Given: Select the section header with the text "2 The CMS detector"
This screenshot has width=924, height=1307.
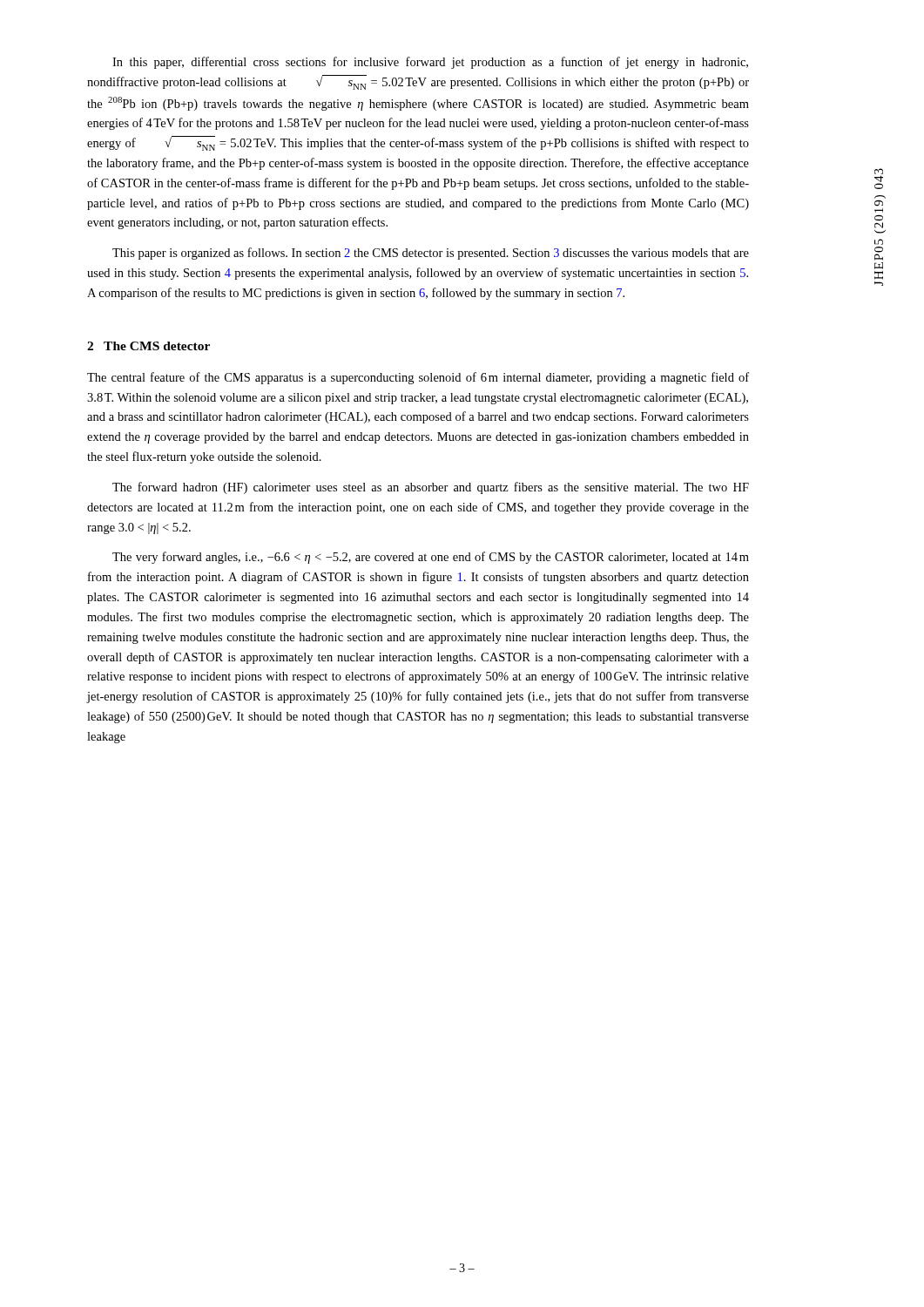Looking at the screenshot, I should tap(149, 345).
